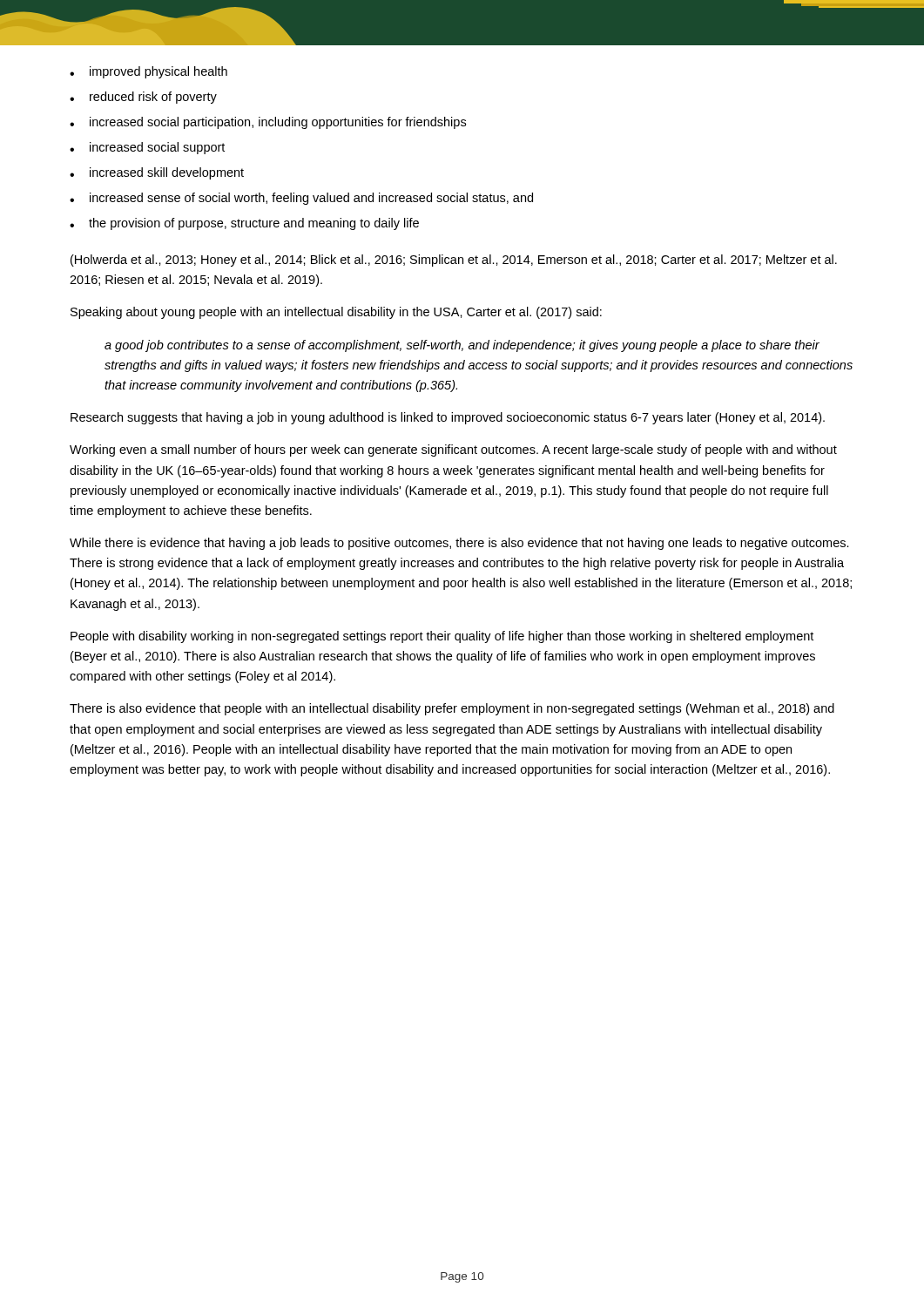Locate the text block with the text "(Holwerda et al., 2013; Honey et al., 2014;"
924x1307 pixels.
454,270
